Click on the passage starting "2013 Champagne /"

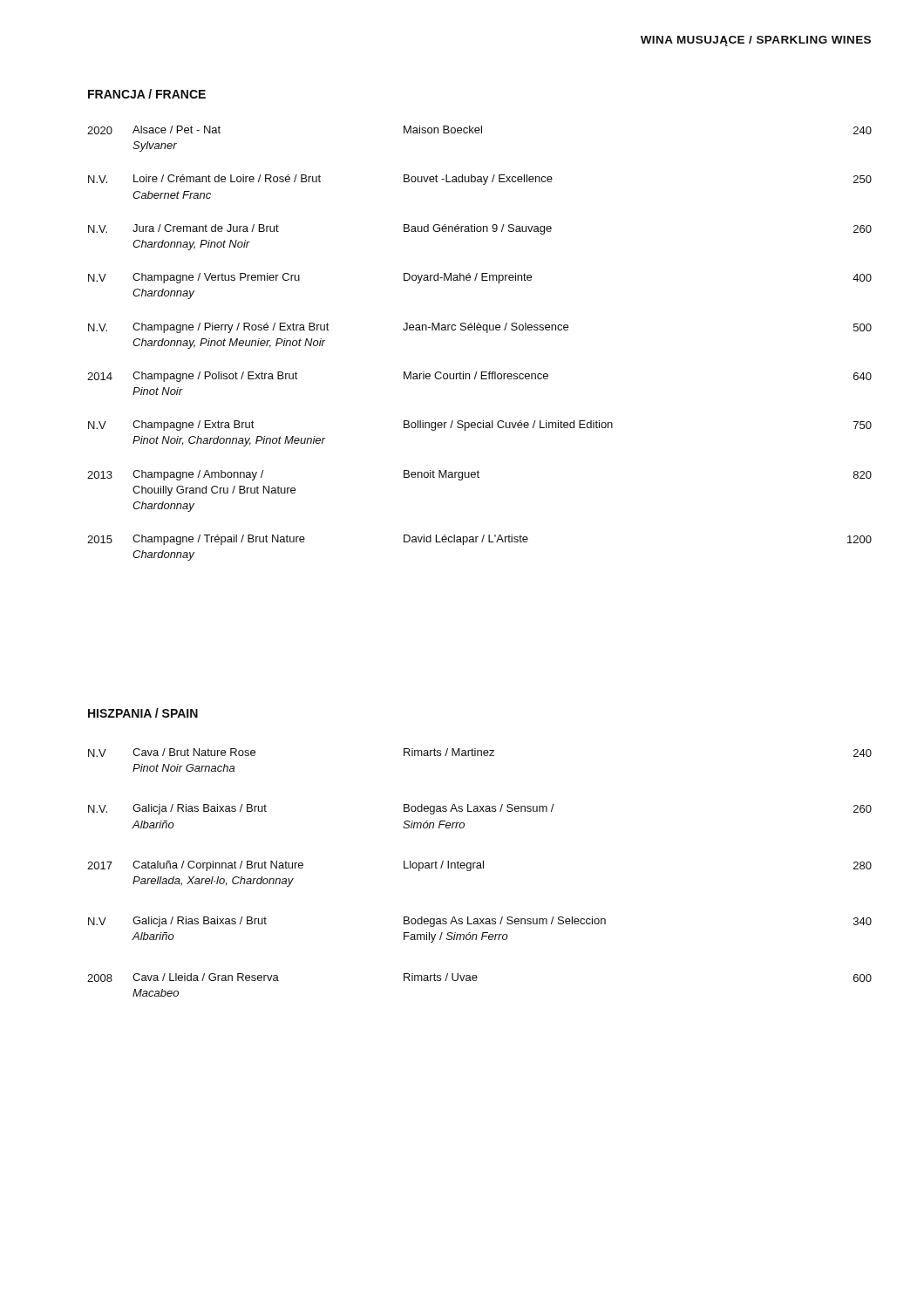tap(479, 475)
